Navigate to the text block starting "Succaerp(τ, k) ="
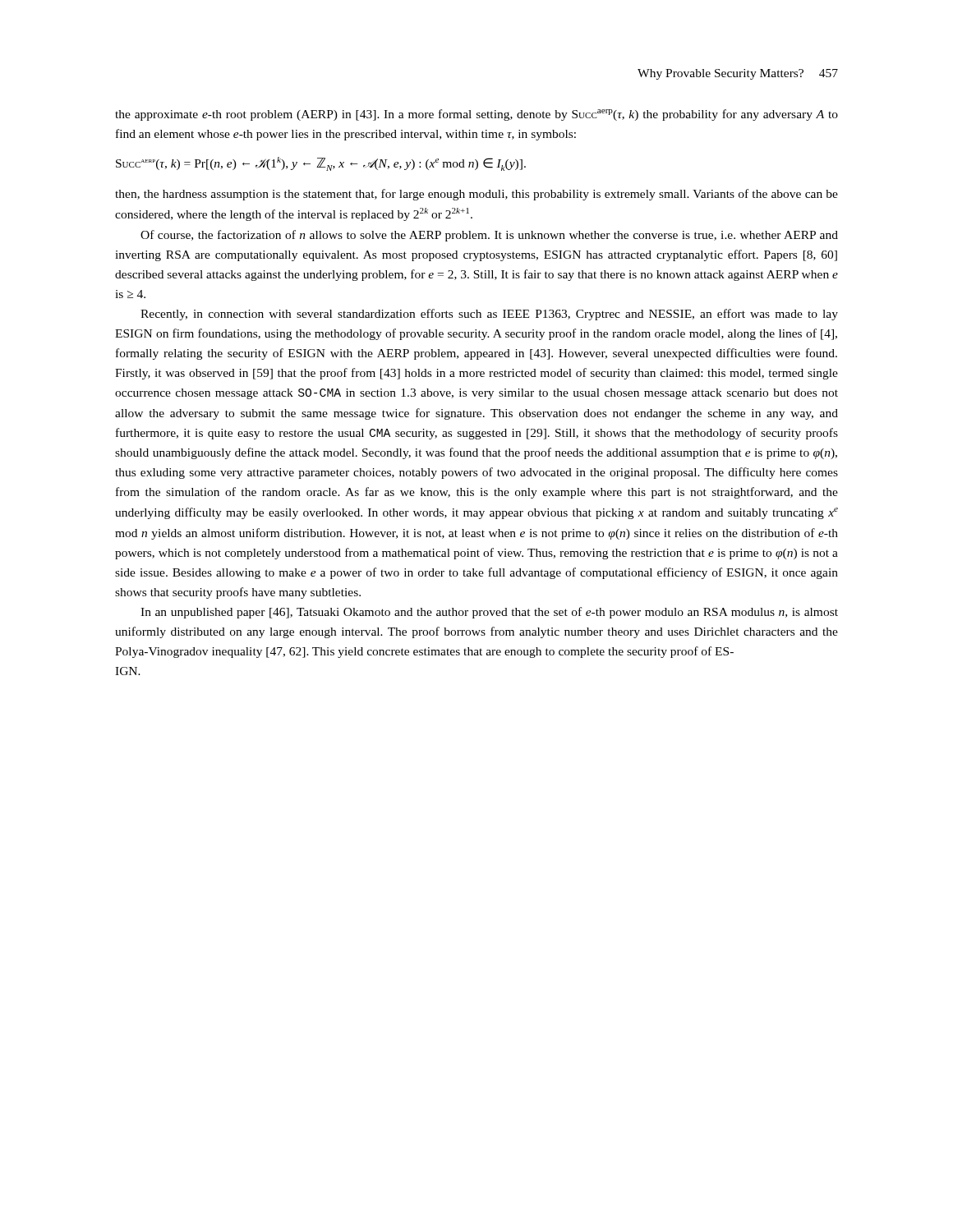The height and width of the screenshot is (1232, 953). pos(321,164)
